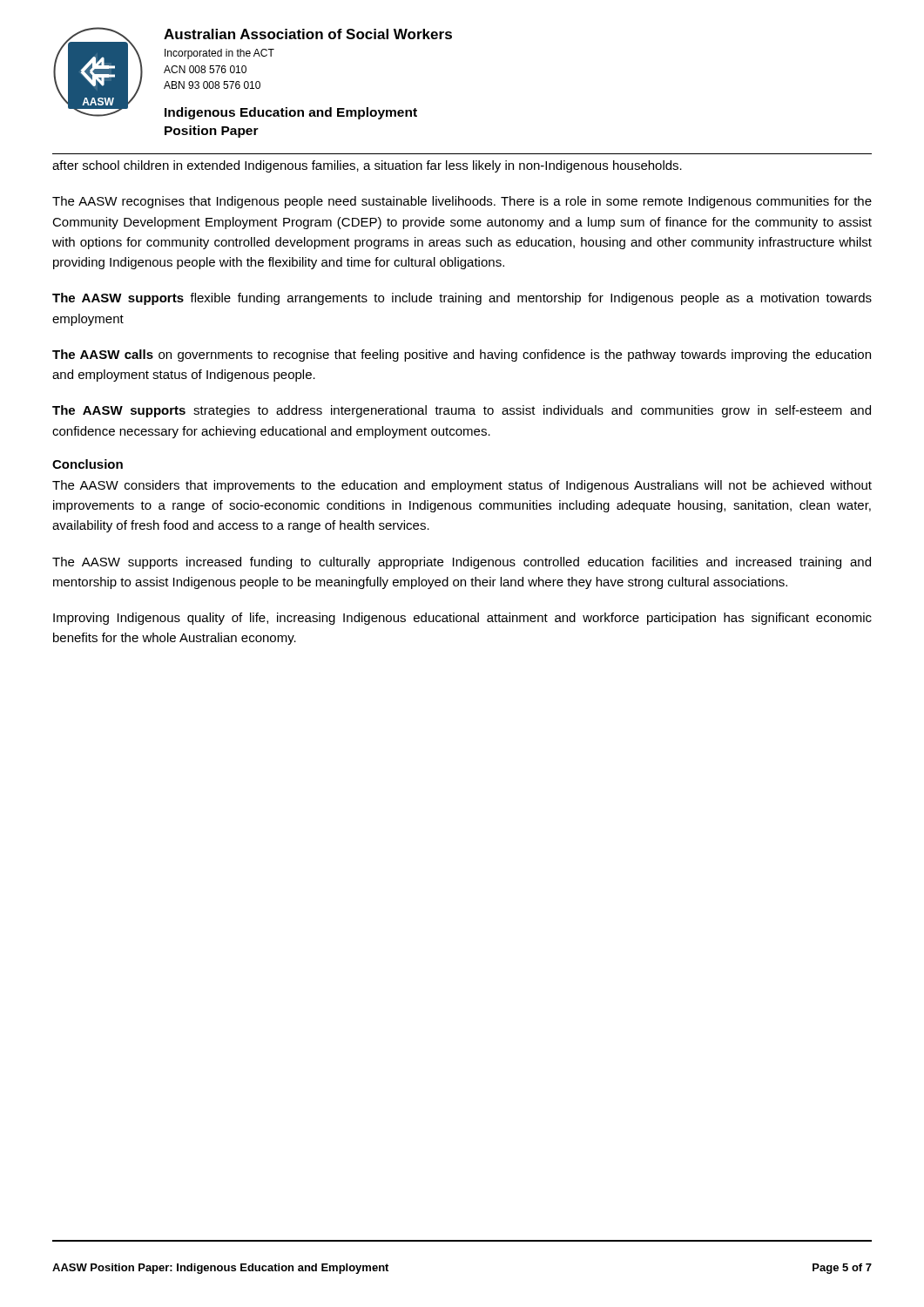Select the text block starting "The AASW recognises that"
Screen dimensions: 1307x924
pyautogui.click(x=462, y=231)
